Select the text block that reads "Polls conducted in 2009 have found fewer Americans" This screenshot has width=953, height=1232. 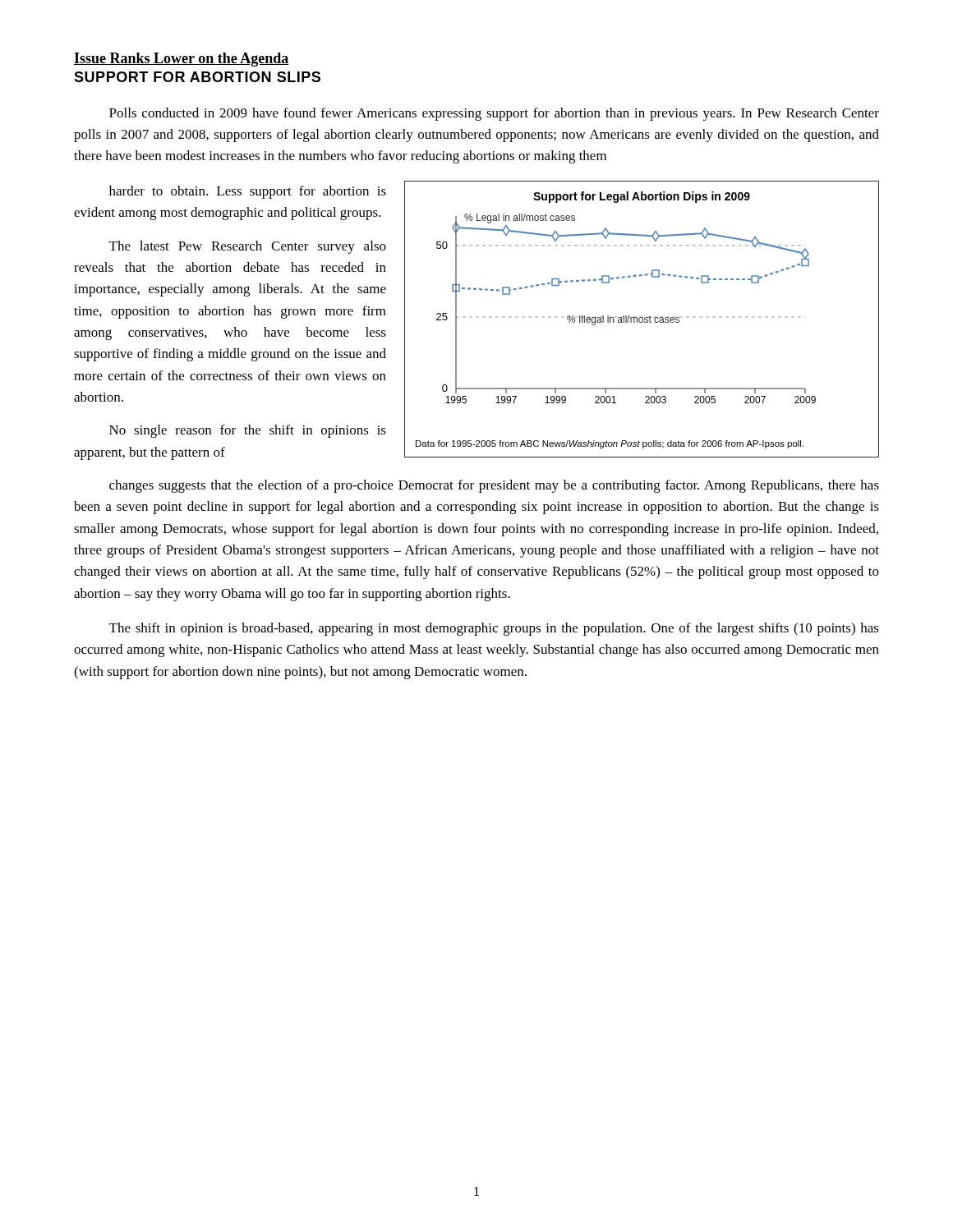[x=476, y=135]
